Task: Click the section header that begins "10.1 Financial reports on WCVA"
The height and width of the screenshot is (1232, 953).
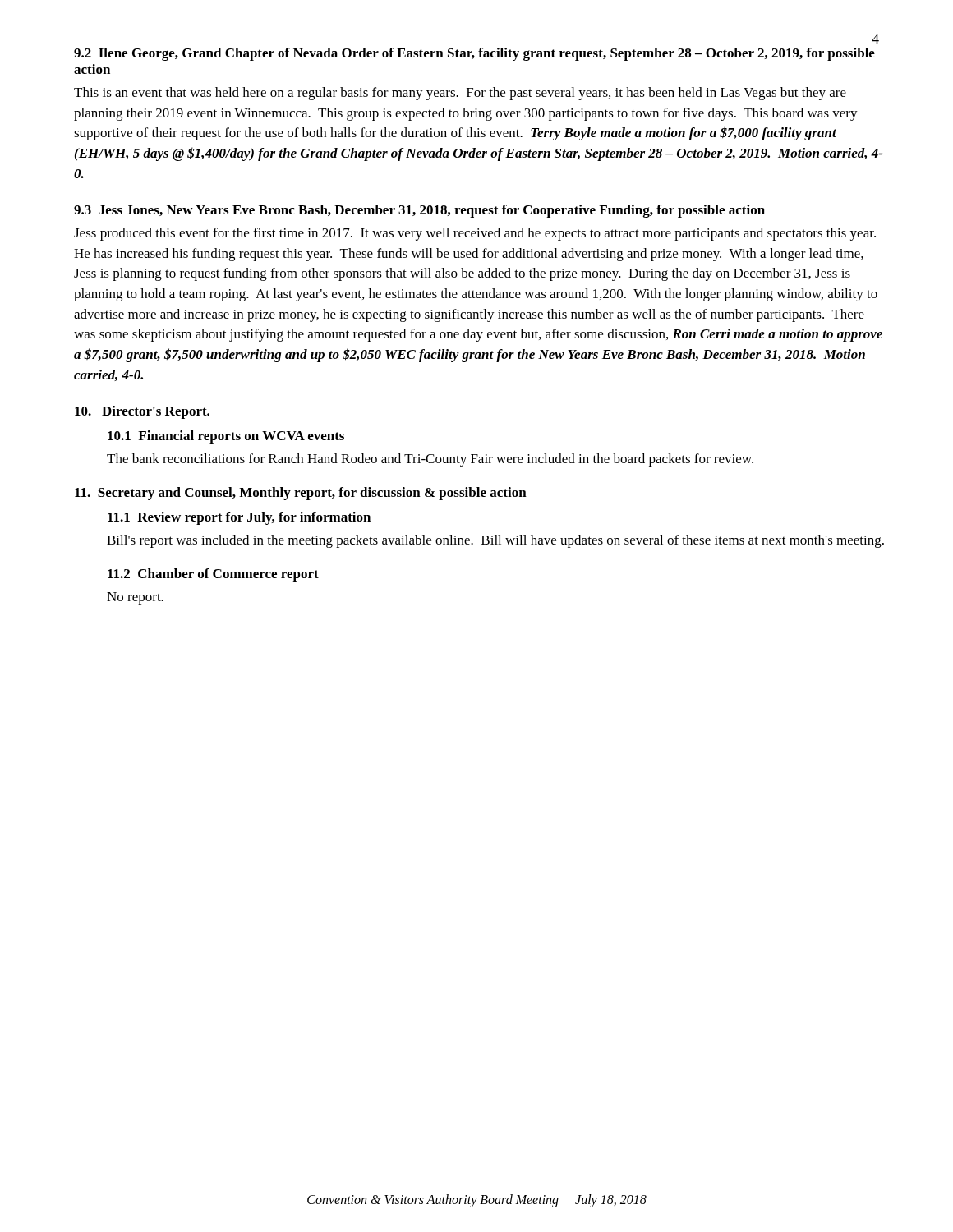Action: [x=226, y=436]
